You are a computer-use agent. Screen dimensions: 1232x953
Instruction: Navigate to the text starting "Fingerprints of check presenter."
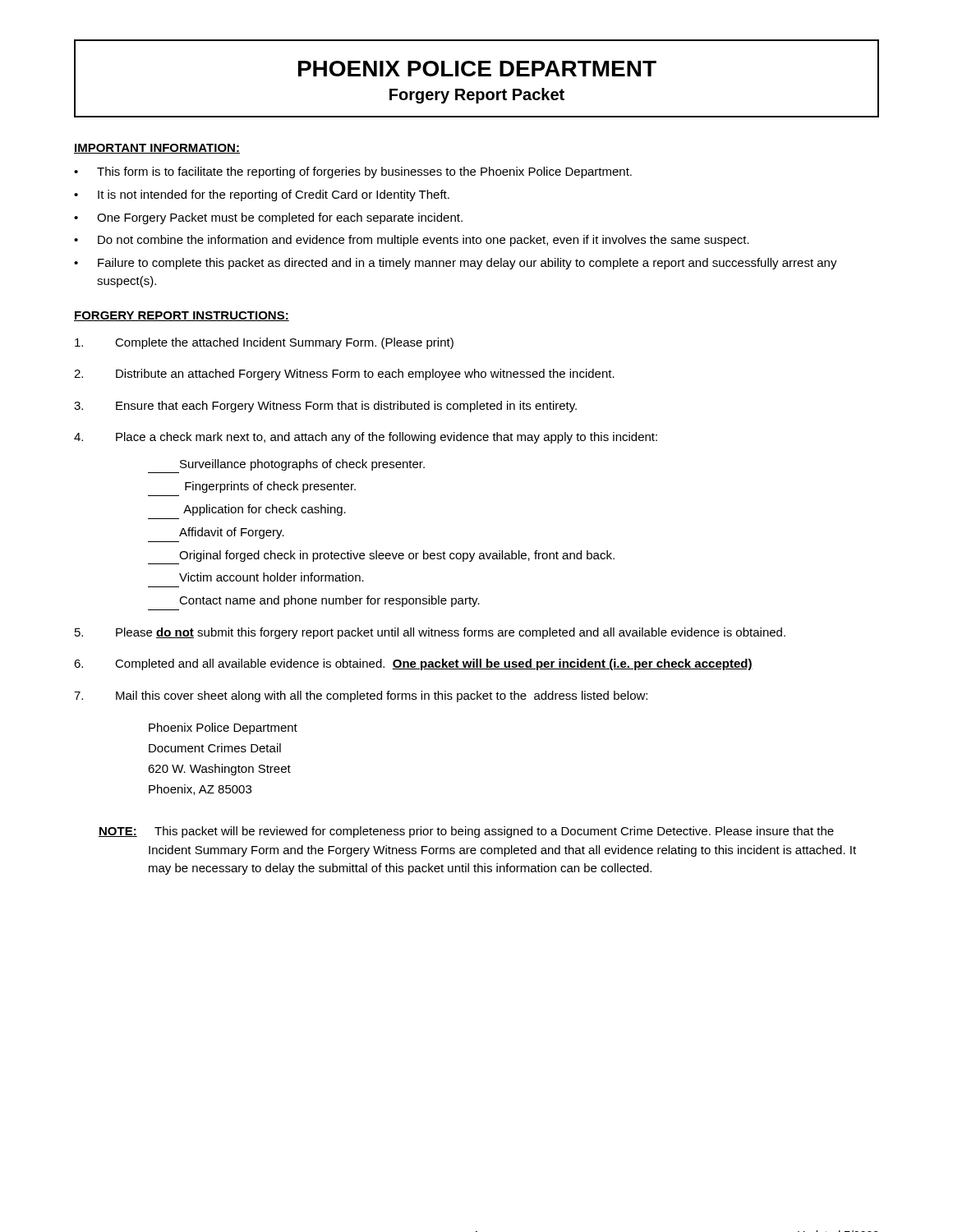point(252,487)
